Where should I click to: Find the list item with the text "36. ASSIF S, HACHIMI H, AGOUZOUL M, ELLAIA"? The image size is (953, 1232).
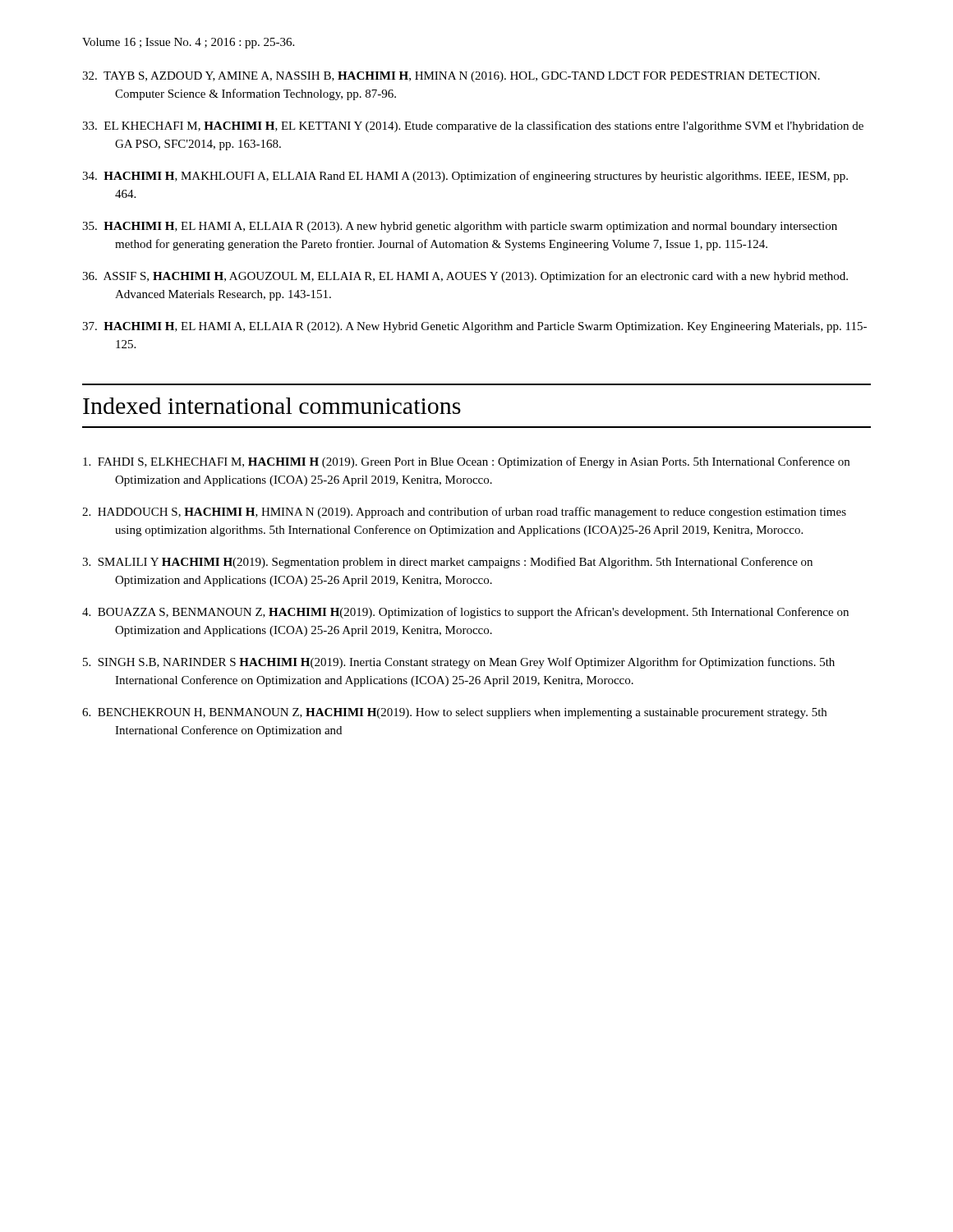(465, 285)
